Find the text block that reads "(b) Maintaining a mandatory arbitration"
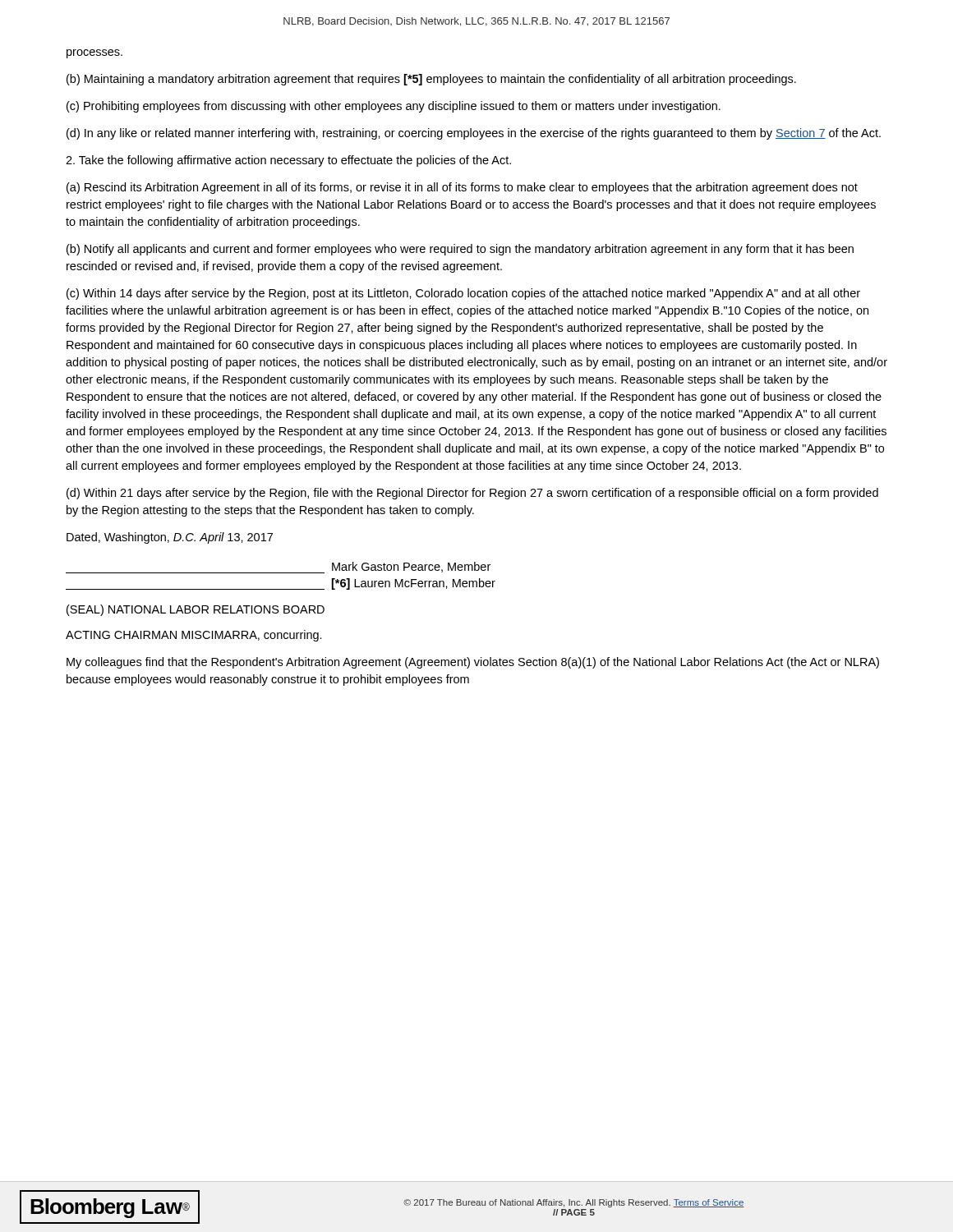This screenshot has height=1232, width=953. (431, 79)
